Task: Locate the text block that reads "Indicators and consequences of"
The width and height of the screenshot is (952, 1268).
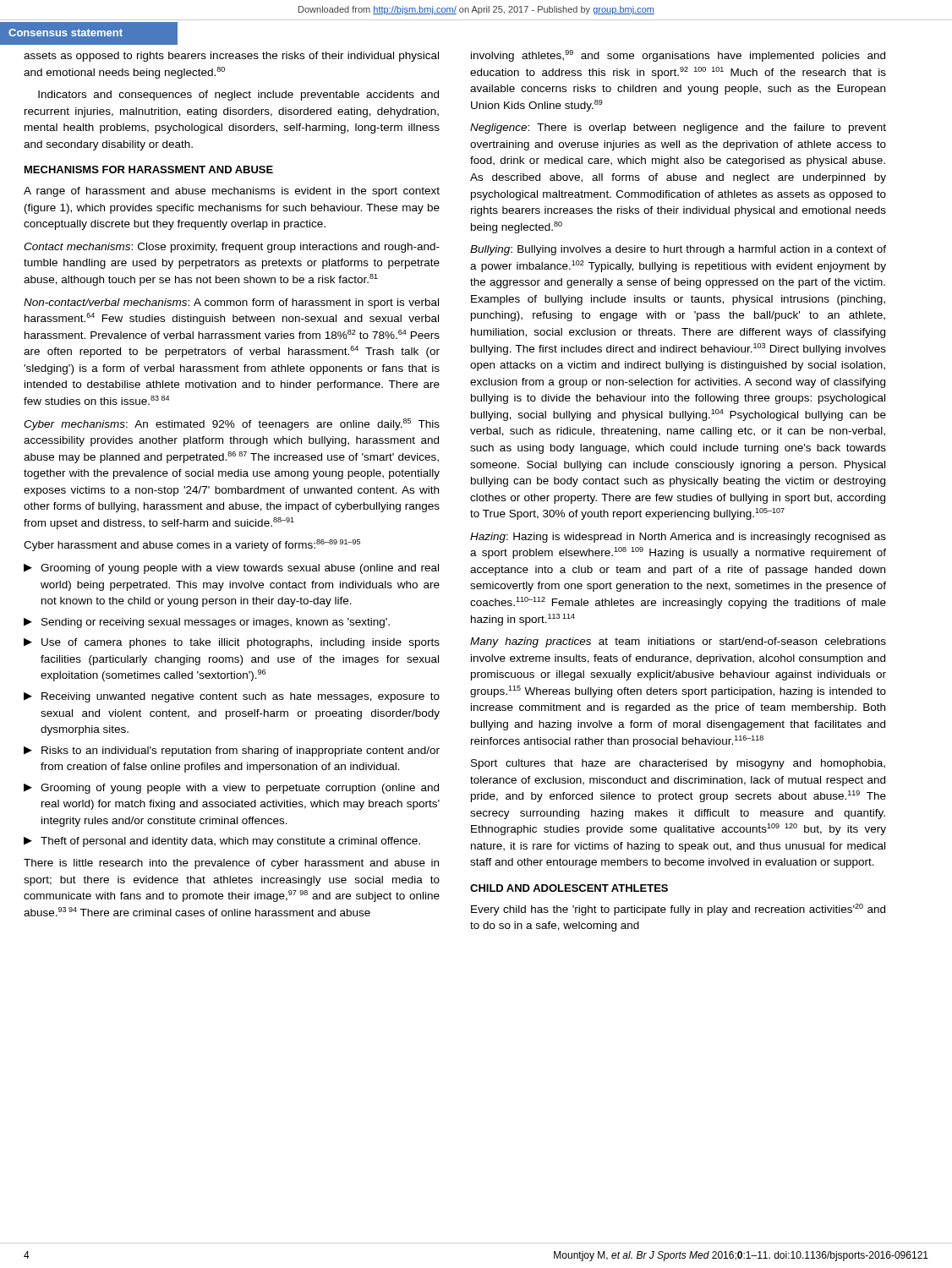Action: [232, 119]
